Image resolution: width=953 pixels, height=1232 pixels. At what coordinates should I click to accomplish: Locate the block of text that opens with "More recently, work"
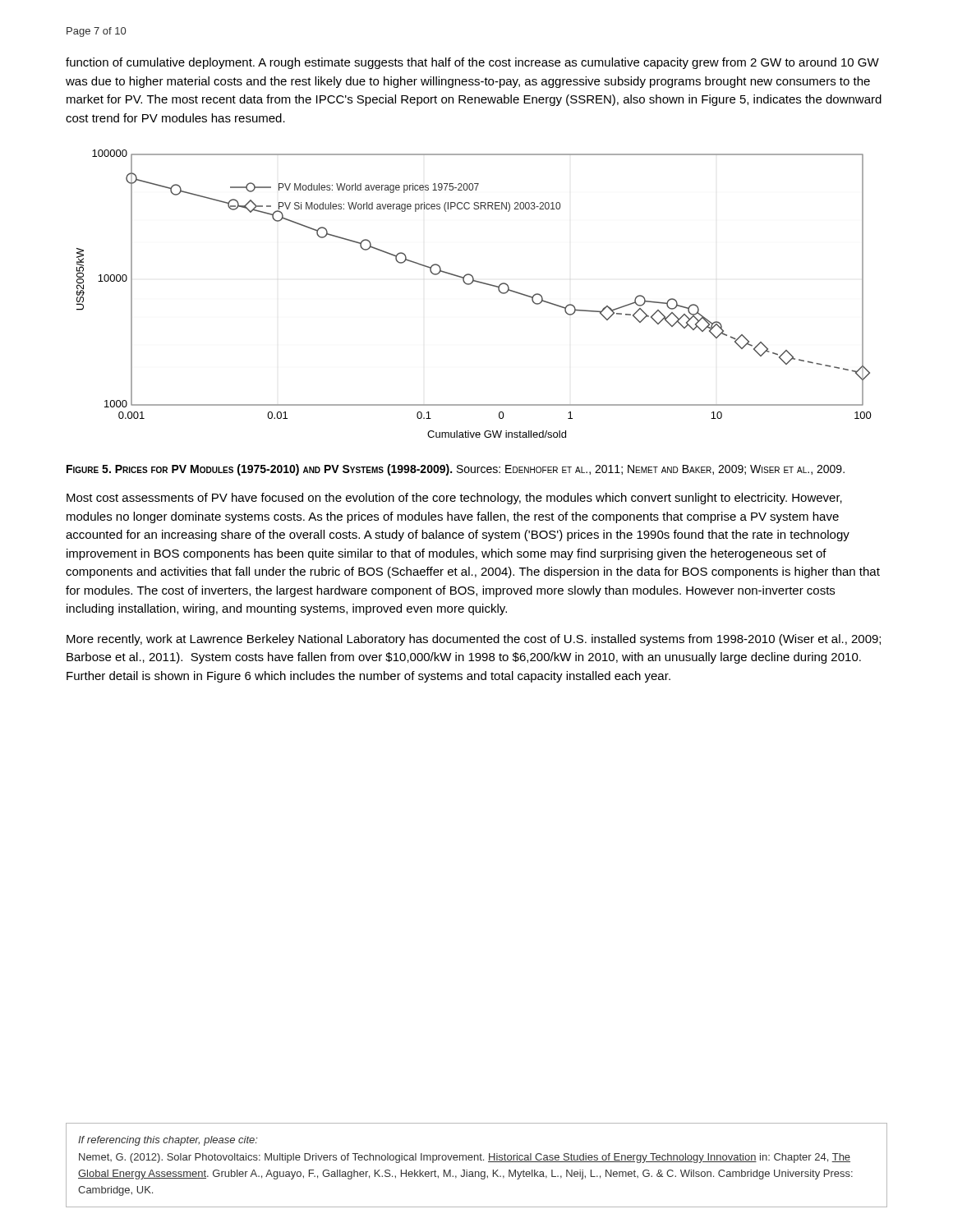[474, 657]
